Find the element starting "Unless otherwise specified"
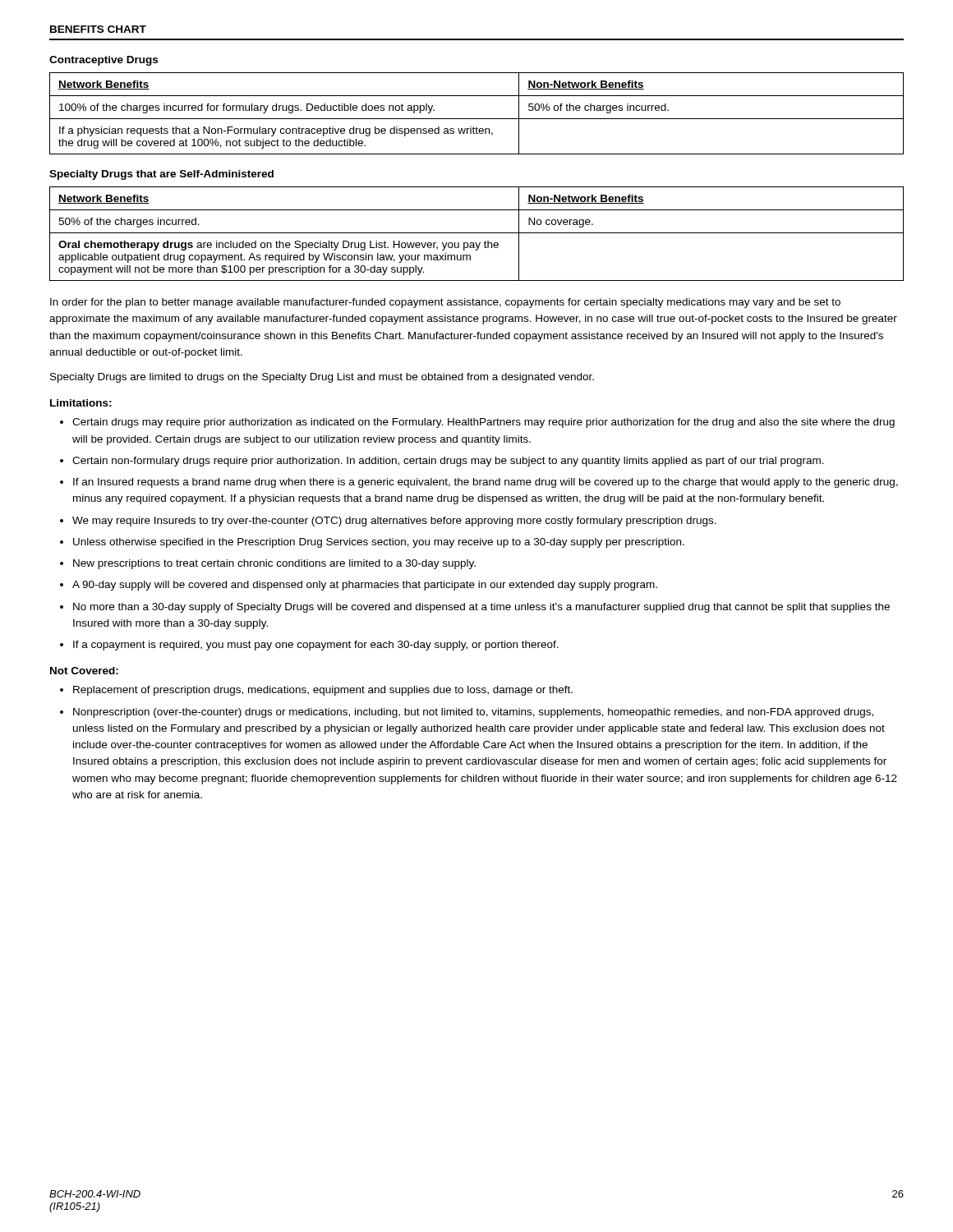This screenshot has width=953, height=1232. click(x=379, y=541)
